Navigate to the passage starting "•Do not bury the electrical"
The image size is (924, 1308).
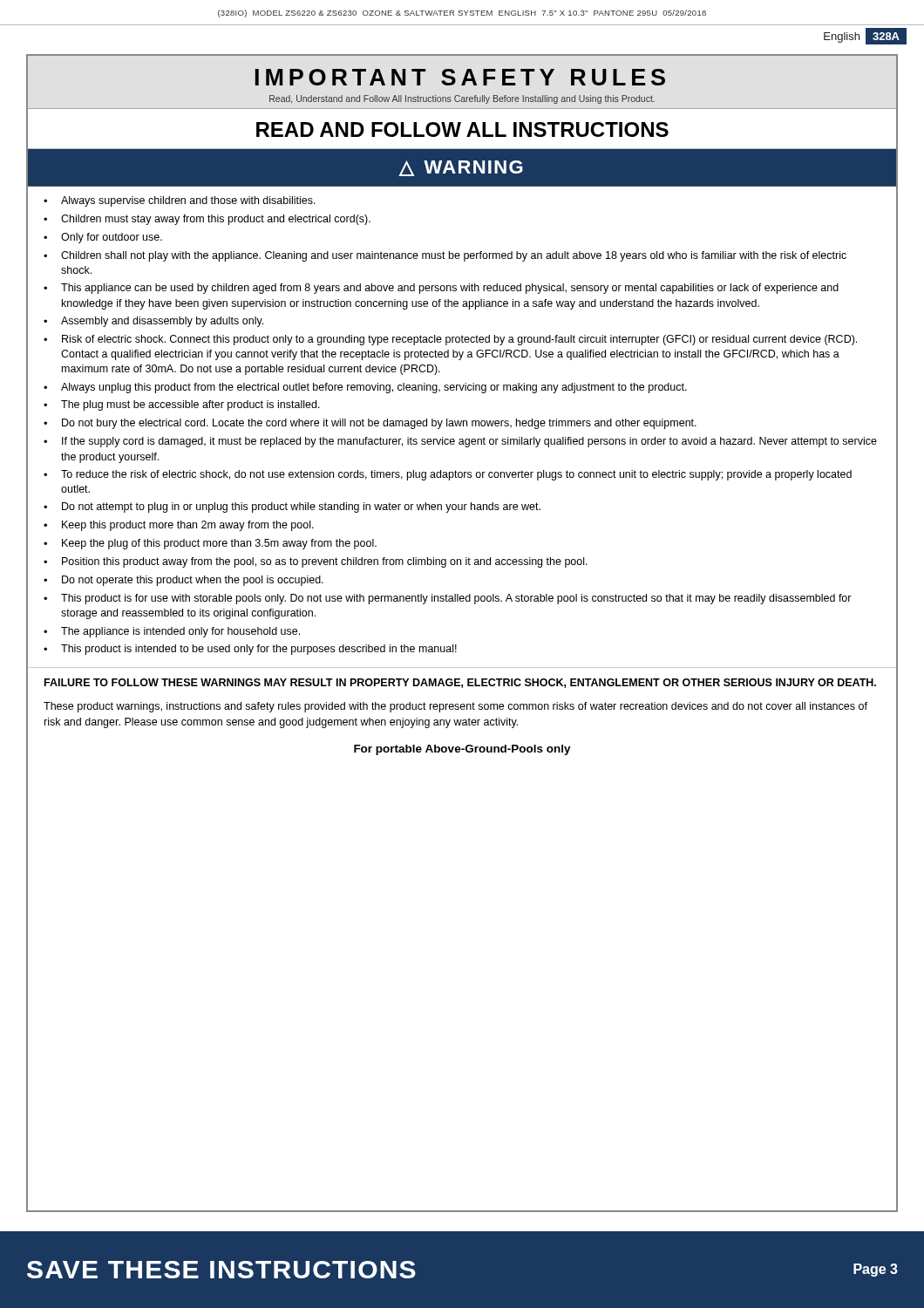[x=462, y=424]
